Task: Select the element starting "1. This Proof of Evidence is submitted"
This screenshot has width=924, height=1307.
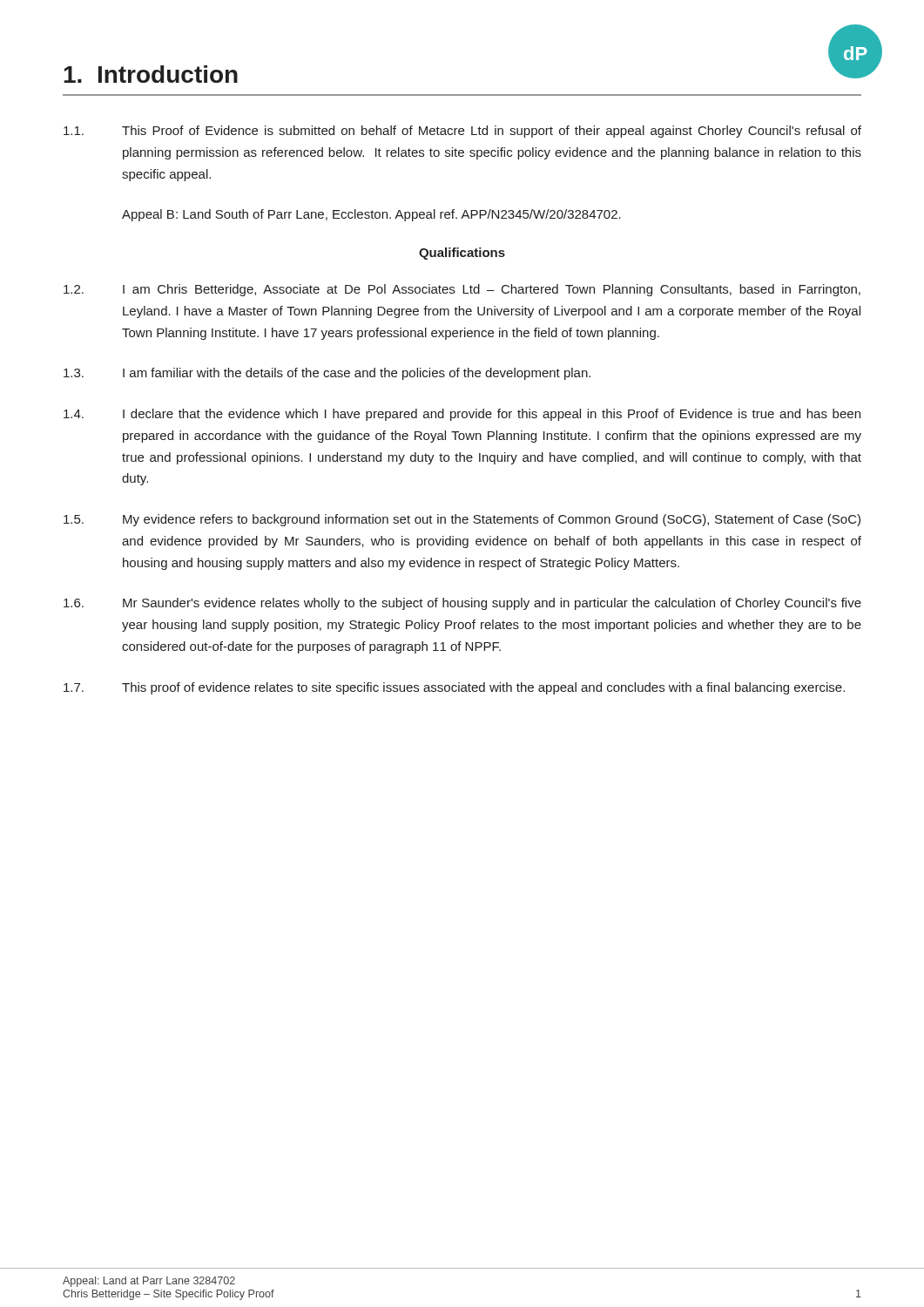Action: (x=462, y=153)
